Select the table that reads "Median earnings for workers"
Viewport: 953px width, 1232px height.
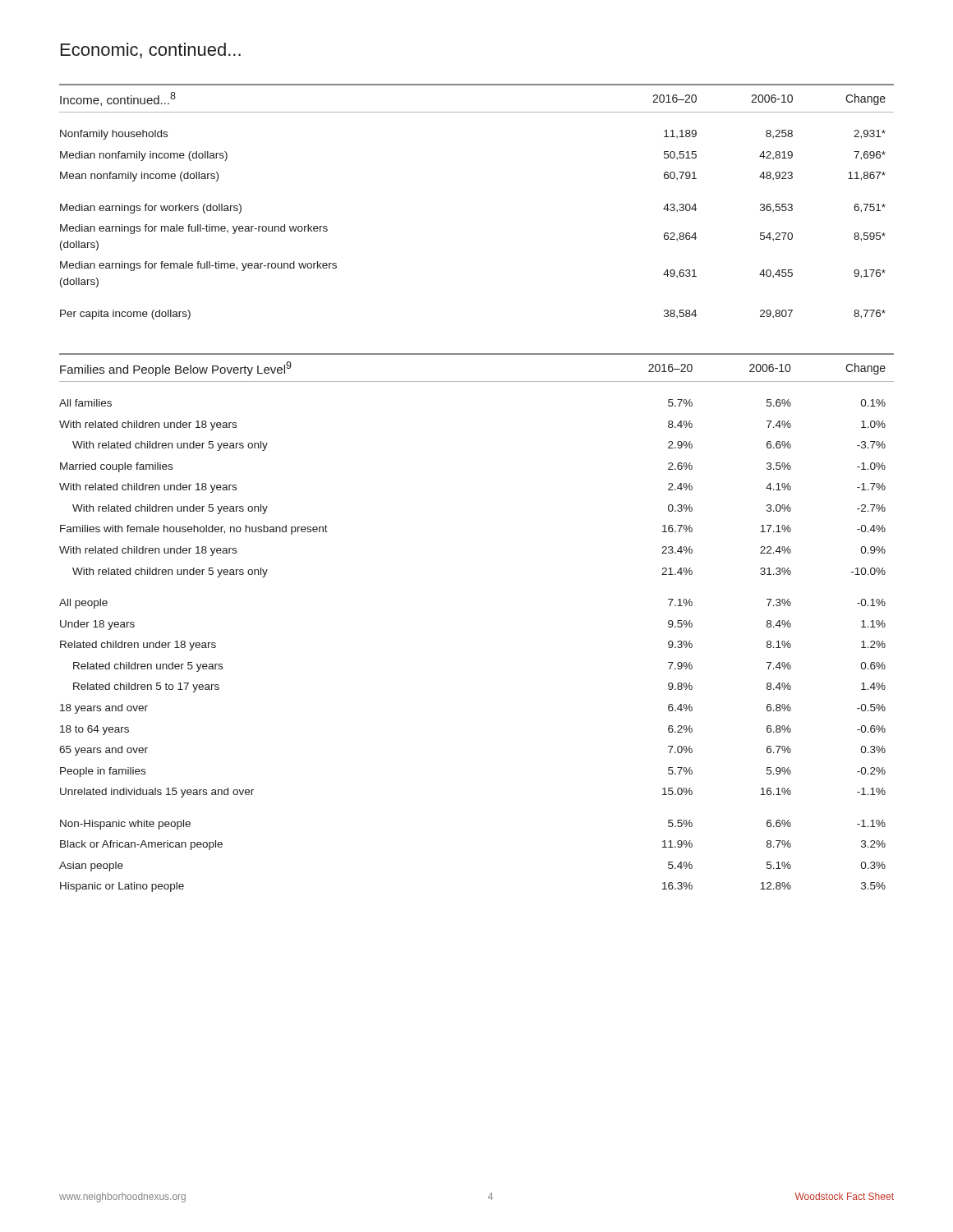[476, 204]
